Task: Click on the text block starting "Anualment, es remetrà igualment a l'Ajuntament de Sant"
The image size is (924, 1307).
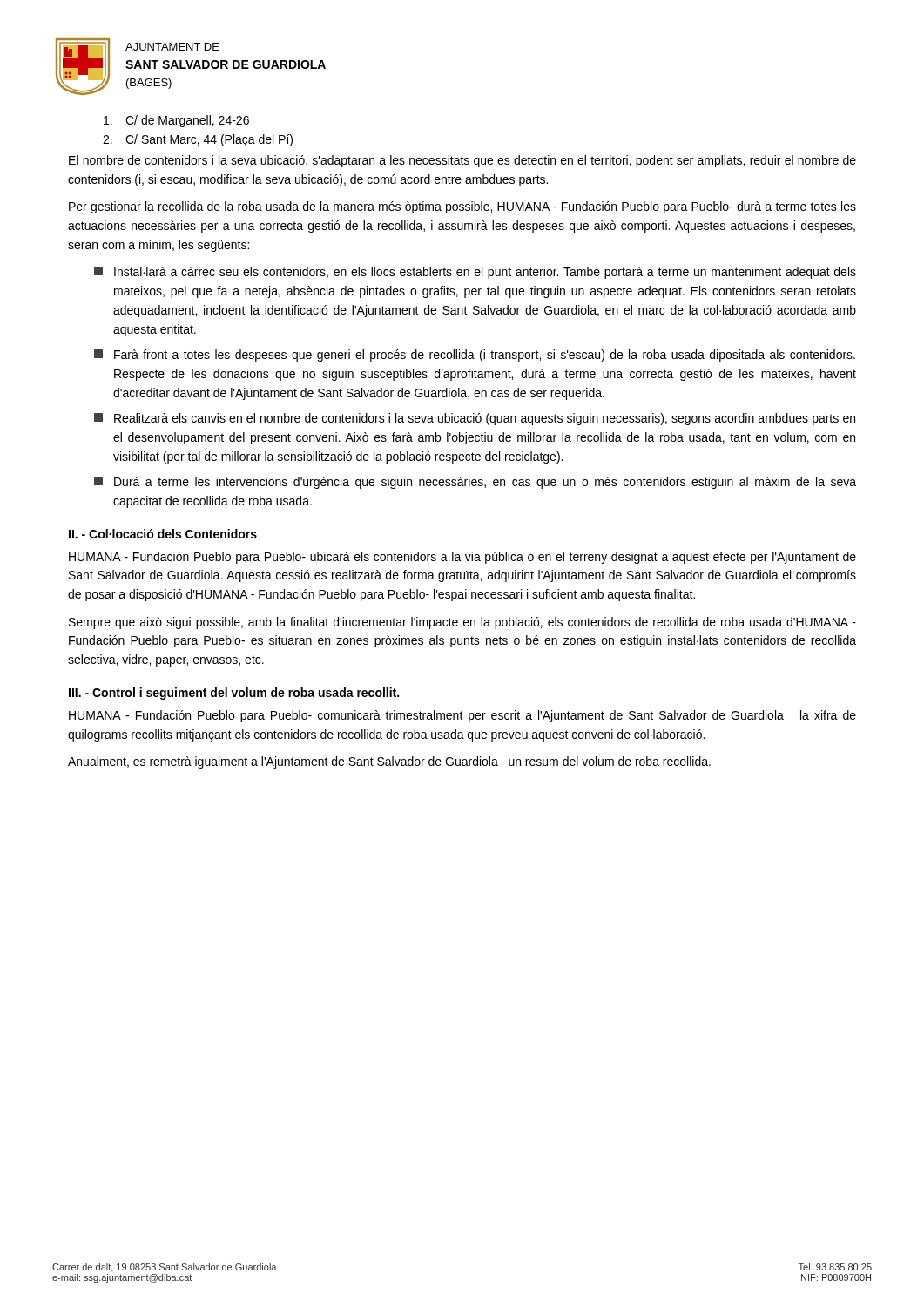Action: [390, 762]
